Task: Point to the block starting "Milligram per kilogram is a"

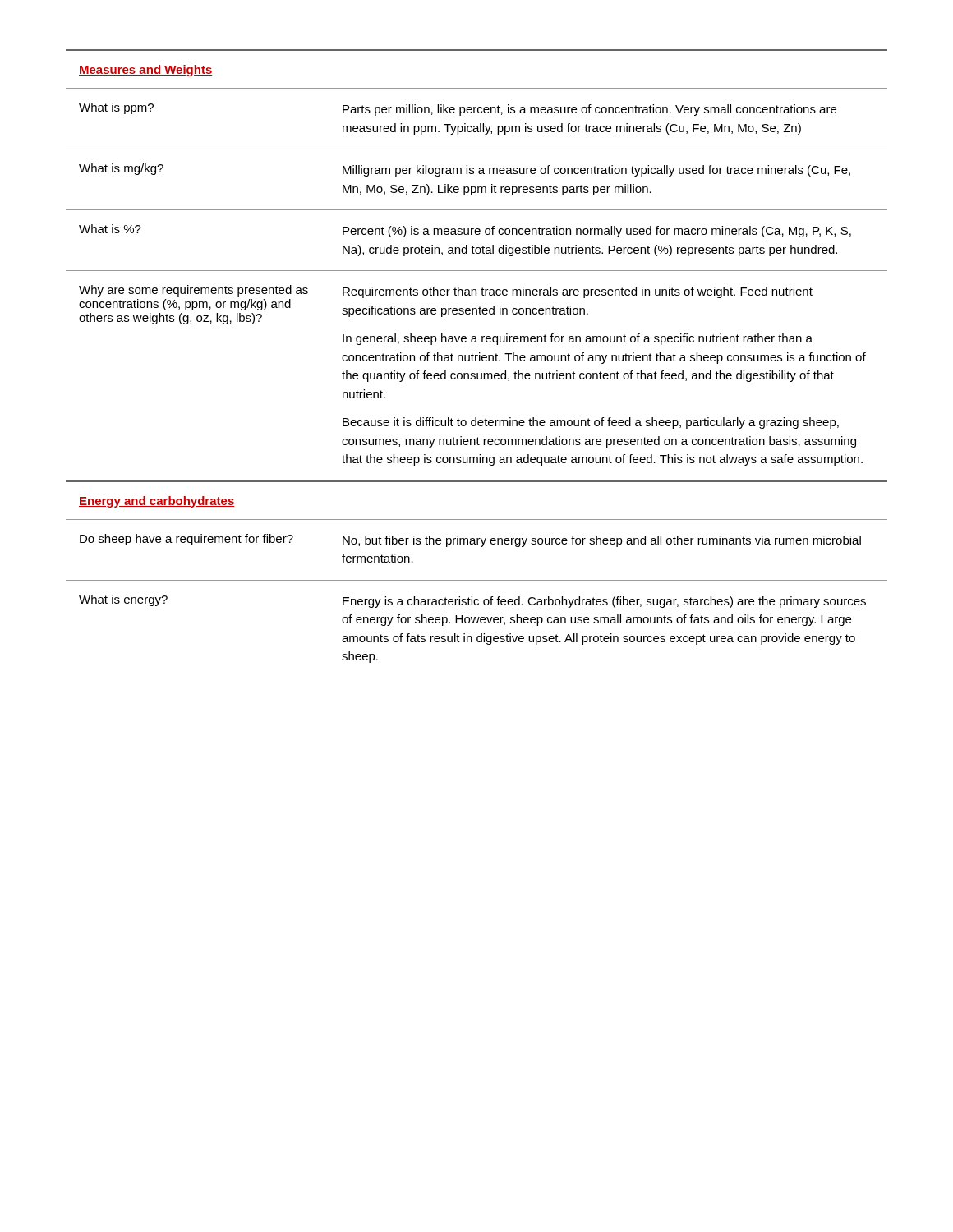Action: (597, 179)
